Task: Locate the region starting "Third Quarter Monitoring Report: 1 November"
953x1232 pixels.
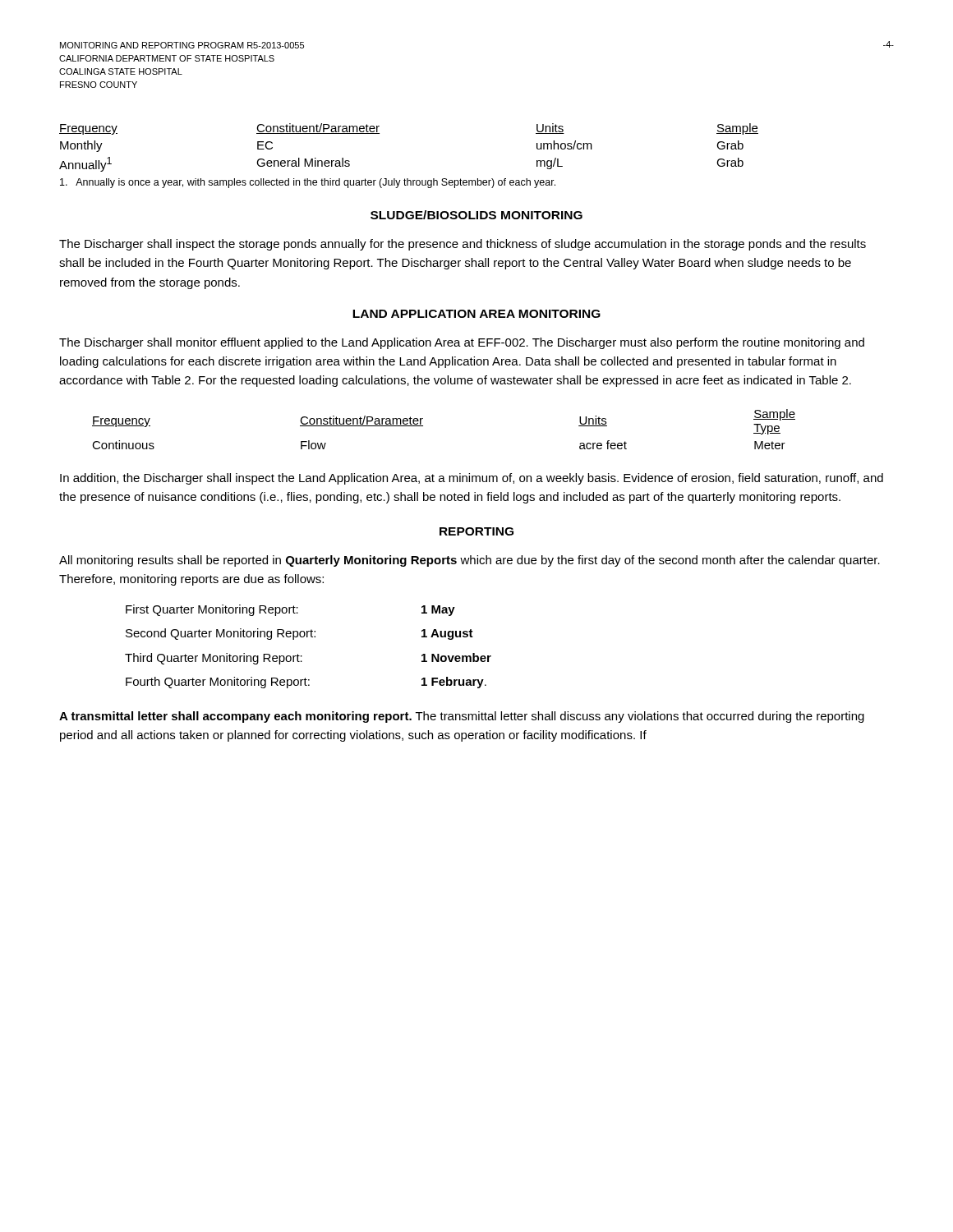Action: click(308, 658)
